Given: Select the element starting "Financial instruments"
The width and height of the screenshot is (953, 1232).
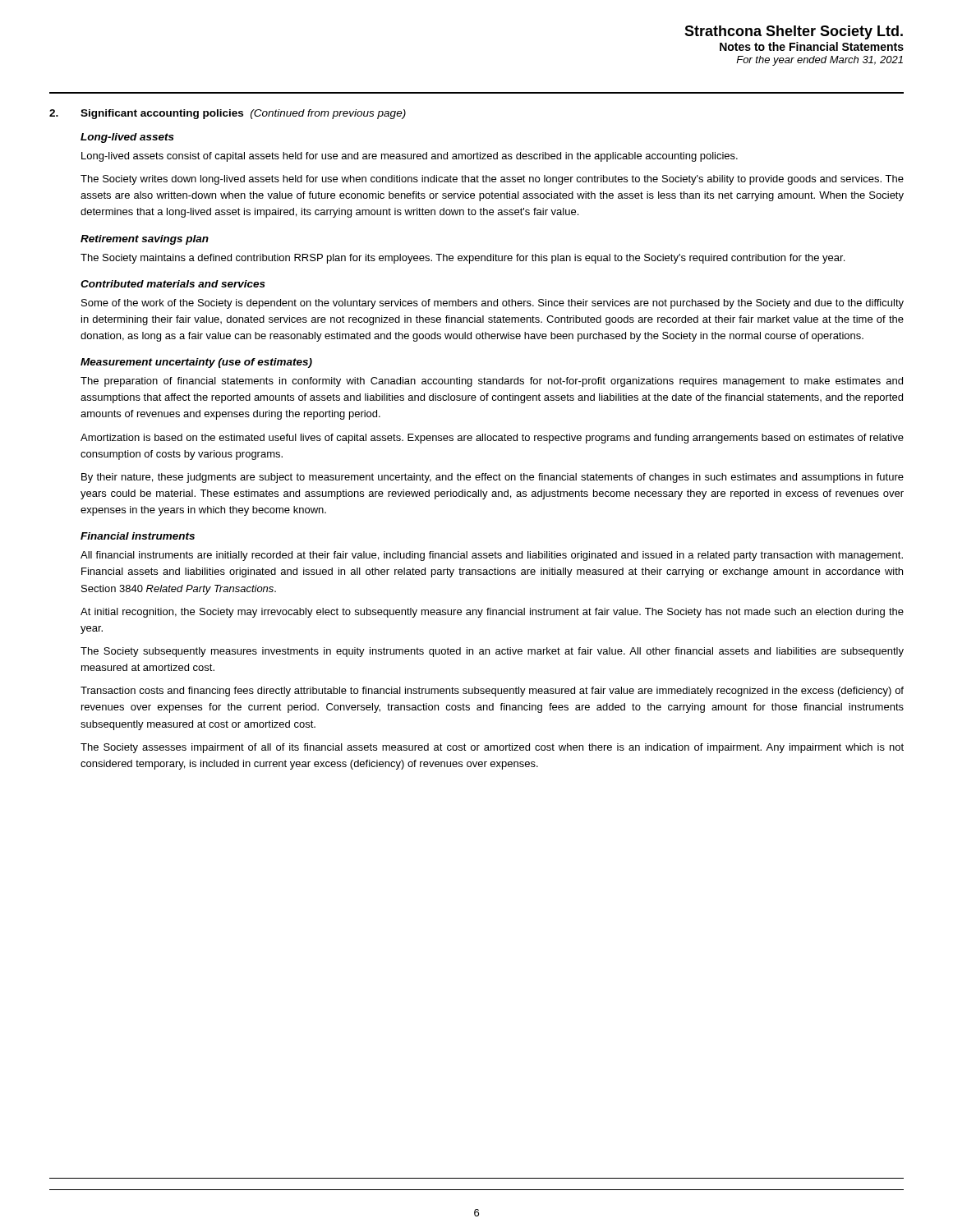Looking at the screenshot, I should point(138,536).
